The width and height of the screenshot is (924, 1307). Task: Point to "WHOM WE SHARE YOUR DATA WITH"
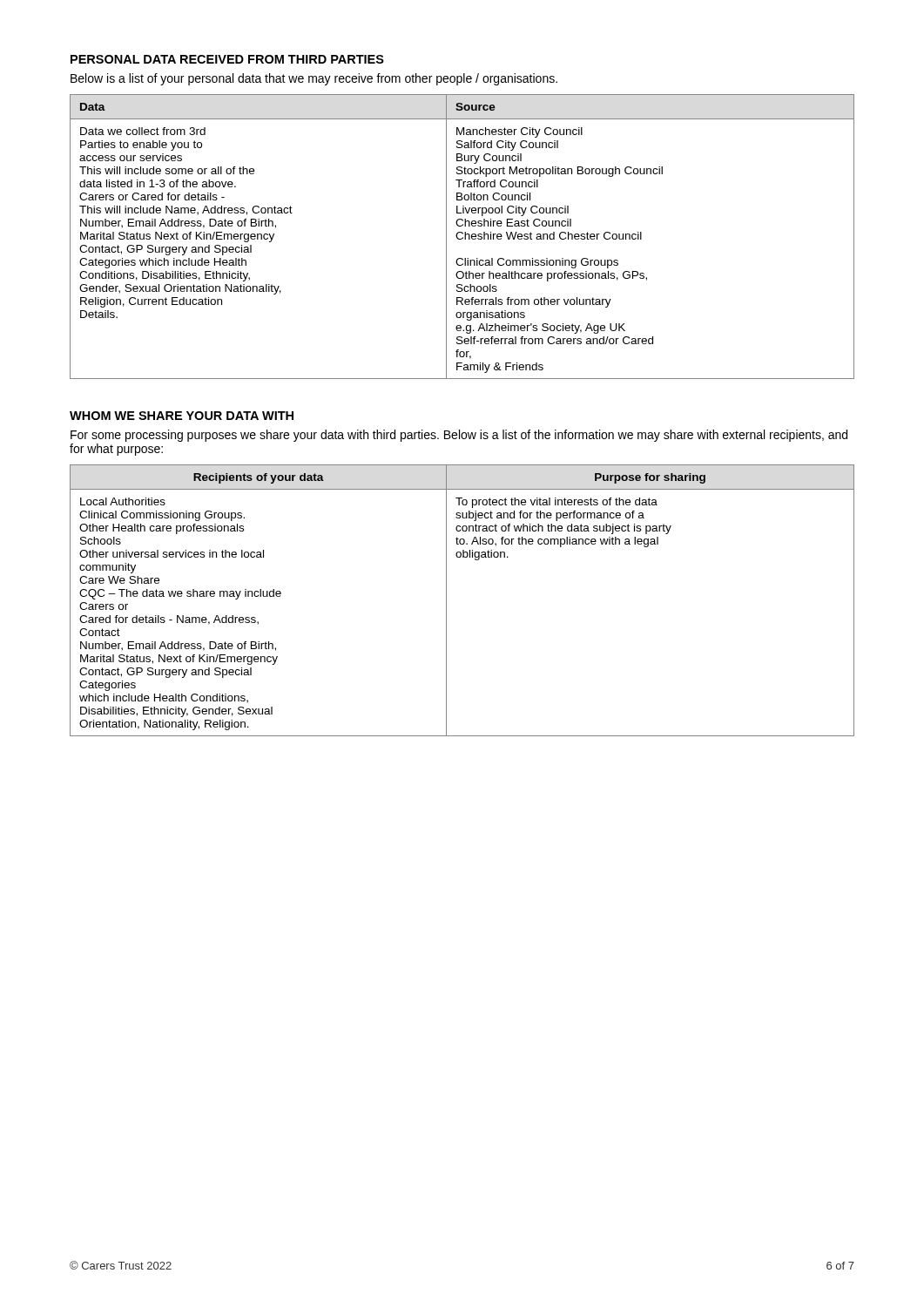point(182,416)
